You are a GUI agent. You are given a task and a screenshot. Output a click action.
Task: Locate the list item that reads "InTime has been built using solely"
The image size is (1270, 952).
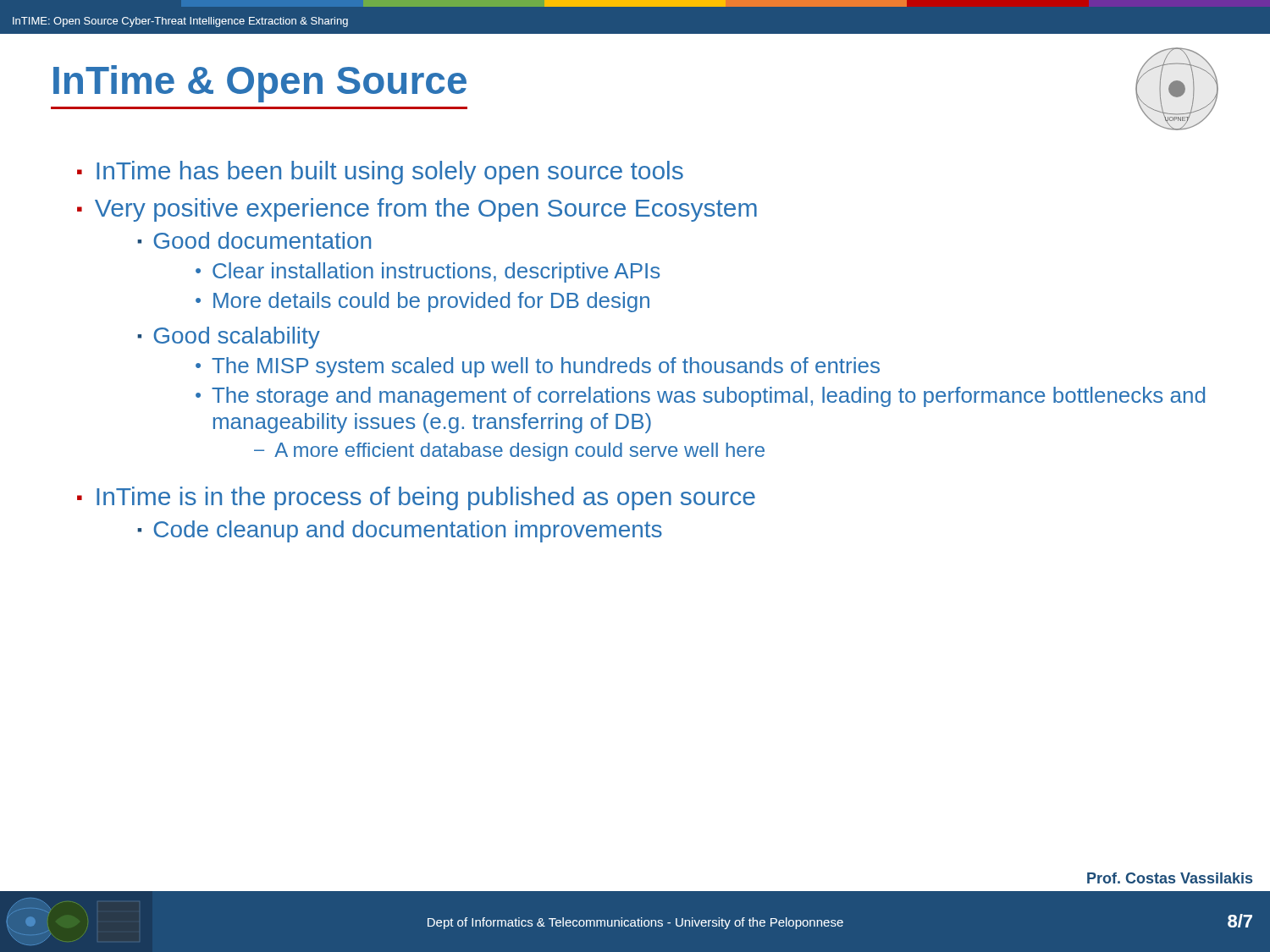tap(389, 171)
